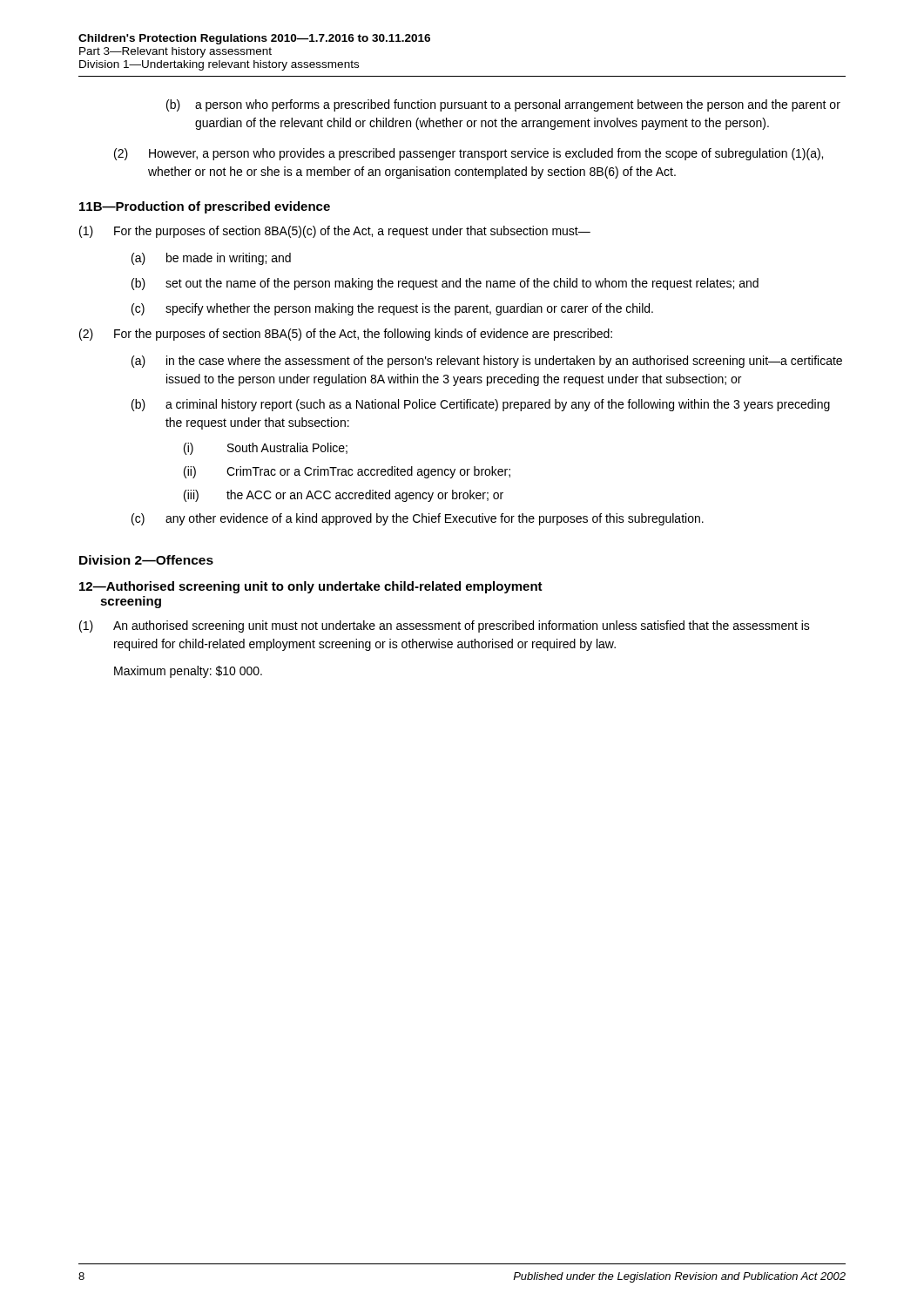Point to the passage starting "(b) a person who performs a prescribed"
Screen dimensions: 1307x924
[x=505, y=114]
